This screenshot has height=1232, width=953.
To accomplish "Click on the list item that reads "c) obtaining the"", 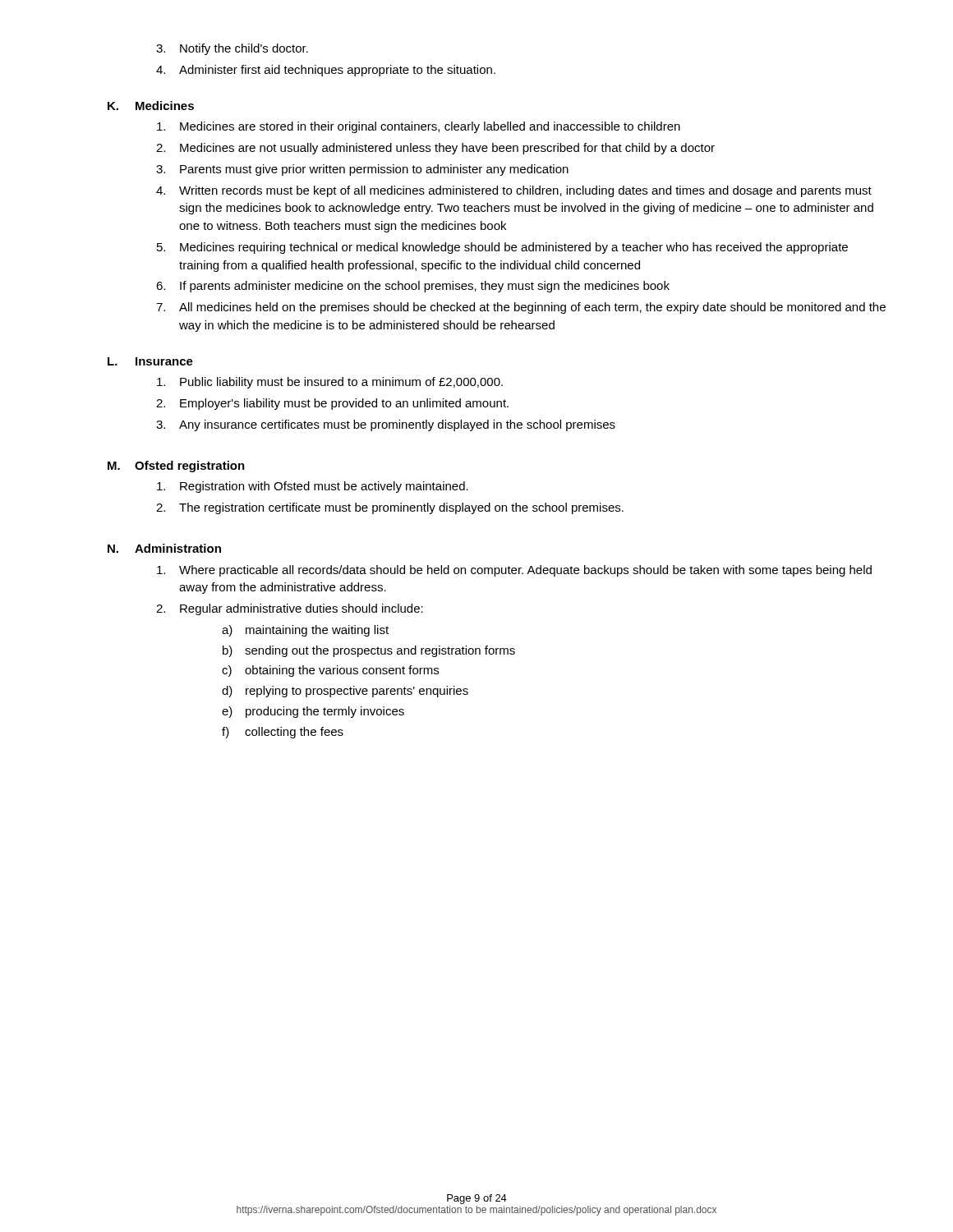I will coord(330,671).
